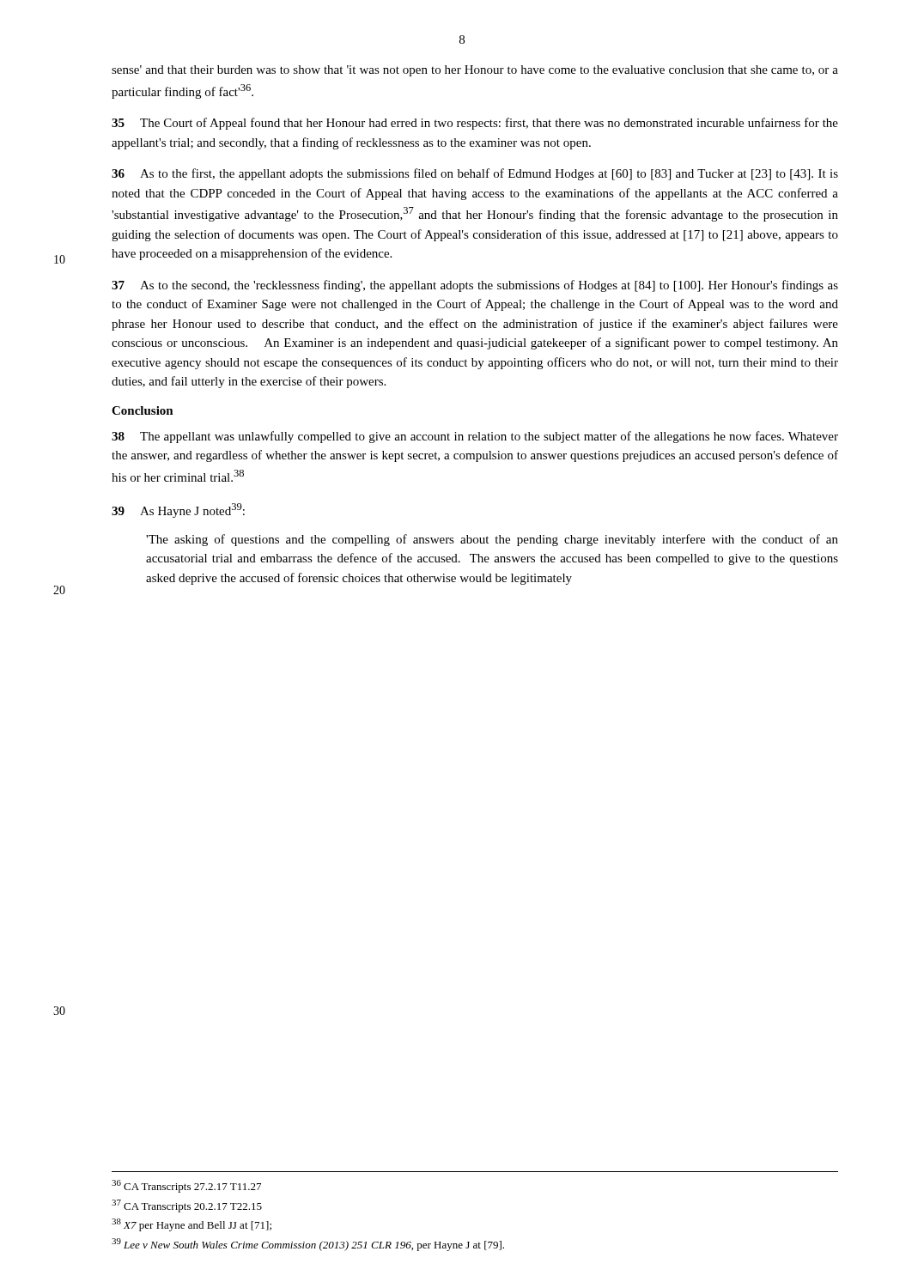Click on the text starting "38The appellant was unlawfully compelled to"
Screen dimensions: 1288x924
(475, 456)
